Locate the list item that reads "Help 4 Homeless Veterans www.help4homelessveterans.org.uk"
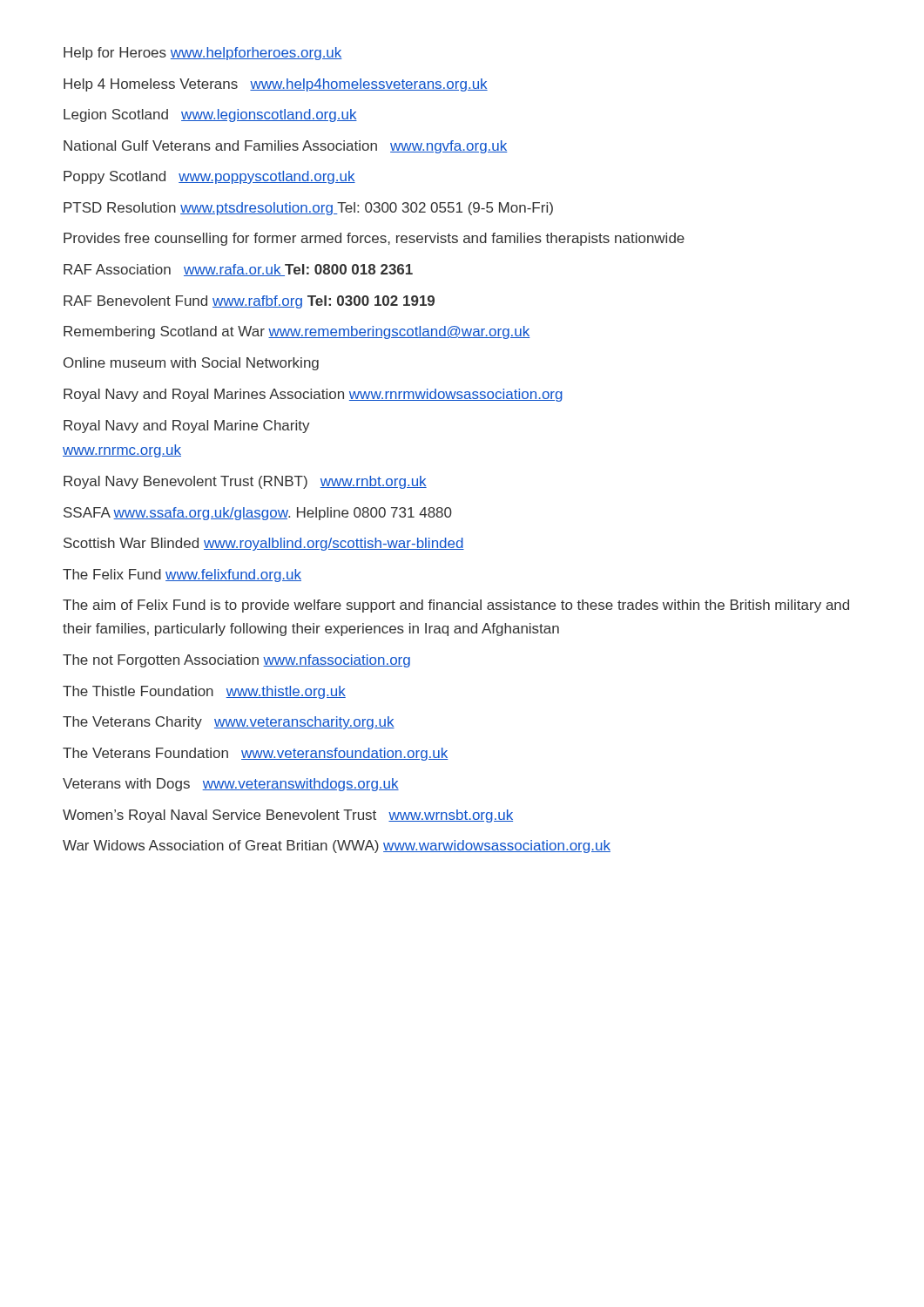This screenshot has height=1307, width=924. coord(275,84)
